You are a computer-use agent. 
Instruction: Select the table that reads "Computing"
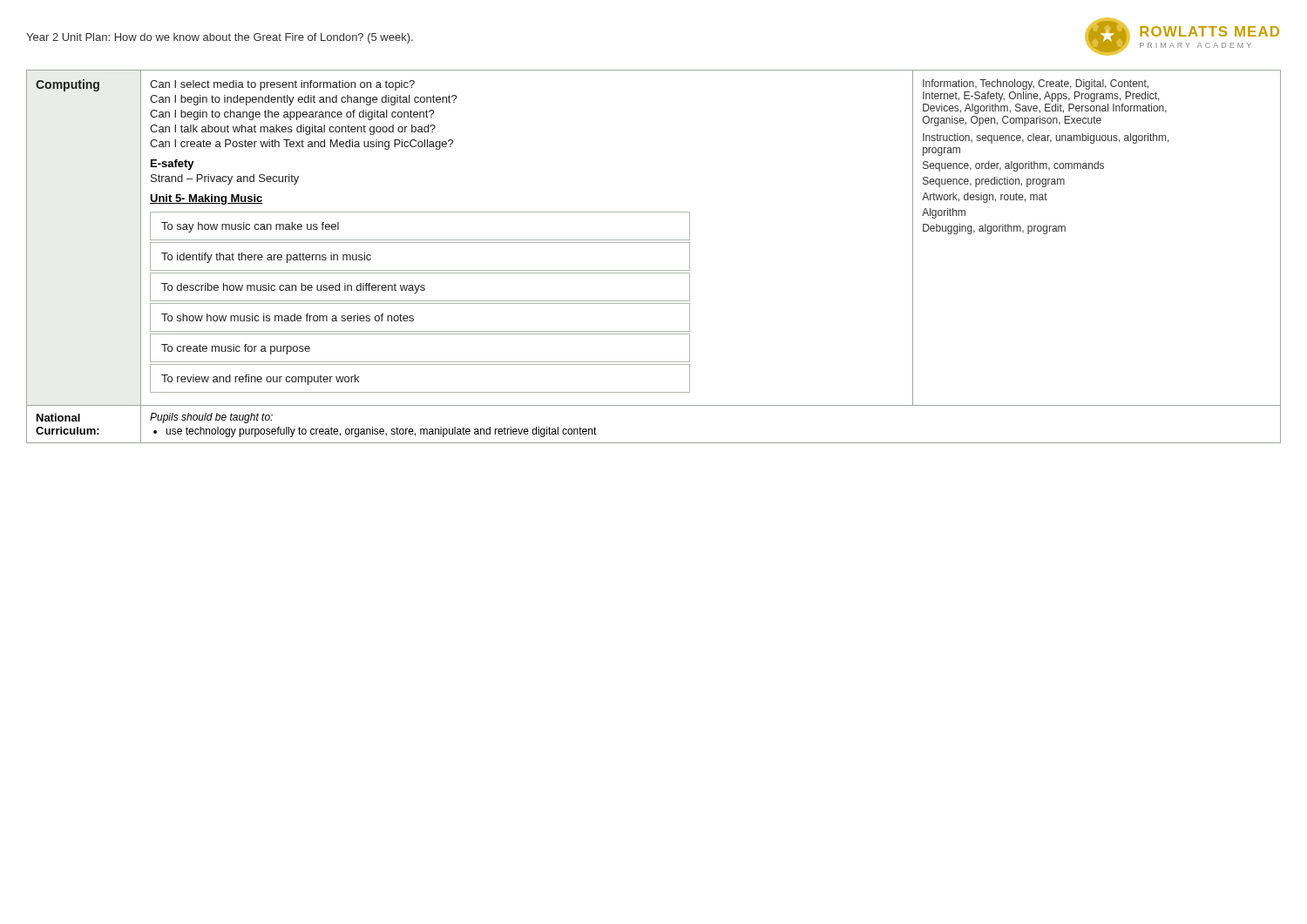[x=654, y=256]
